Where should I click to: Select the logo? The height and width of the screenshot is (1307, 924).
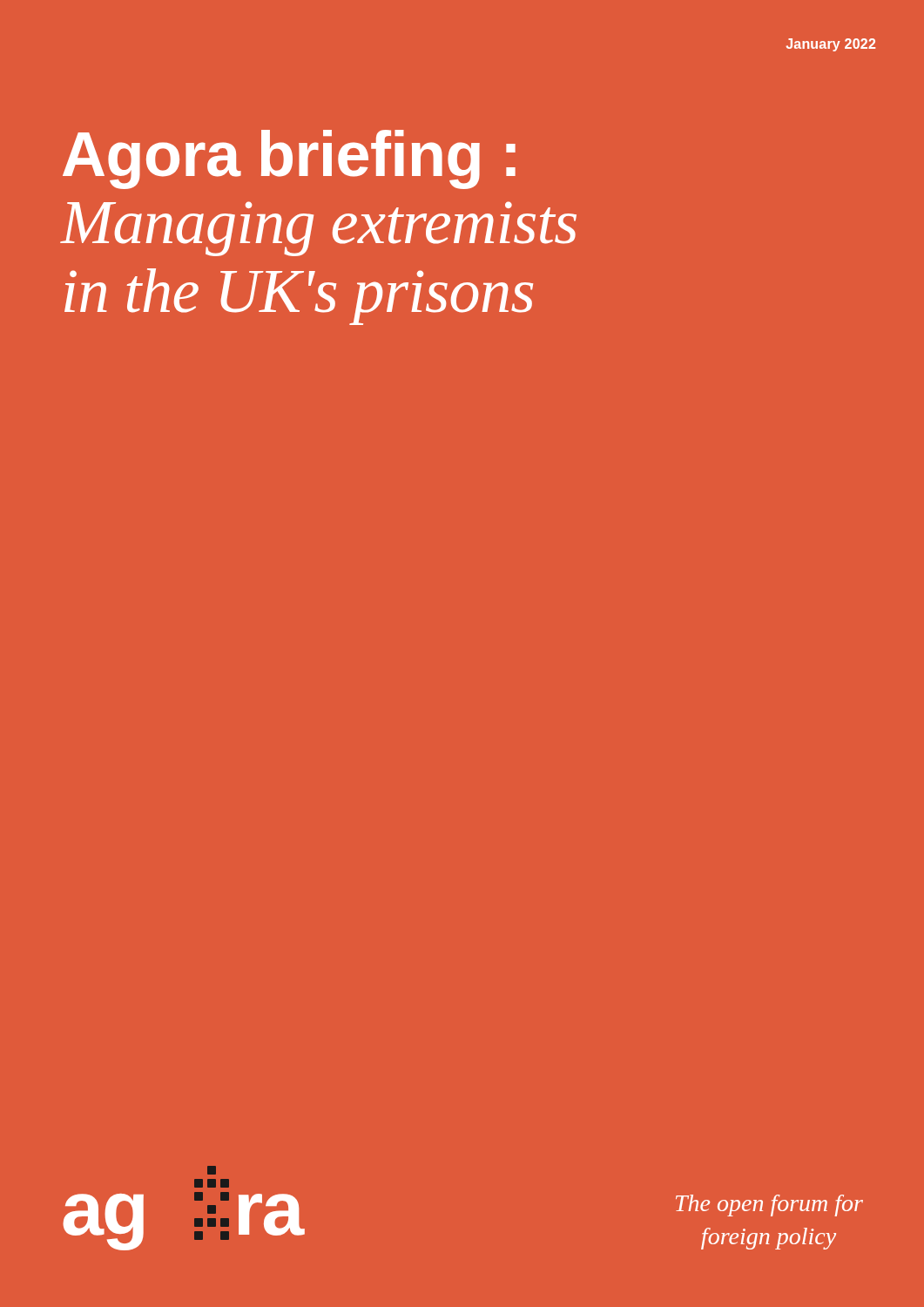(200, 1207)
